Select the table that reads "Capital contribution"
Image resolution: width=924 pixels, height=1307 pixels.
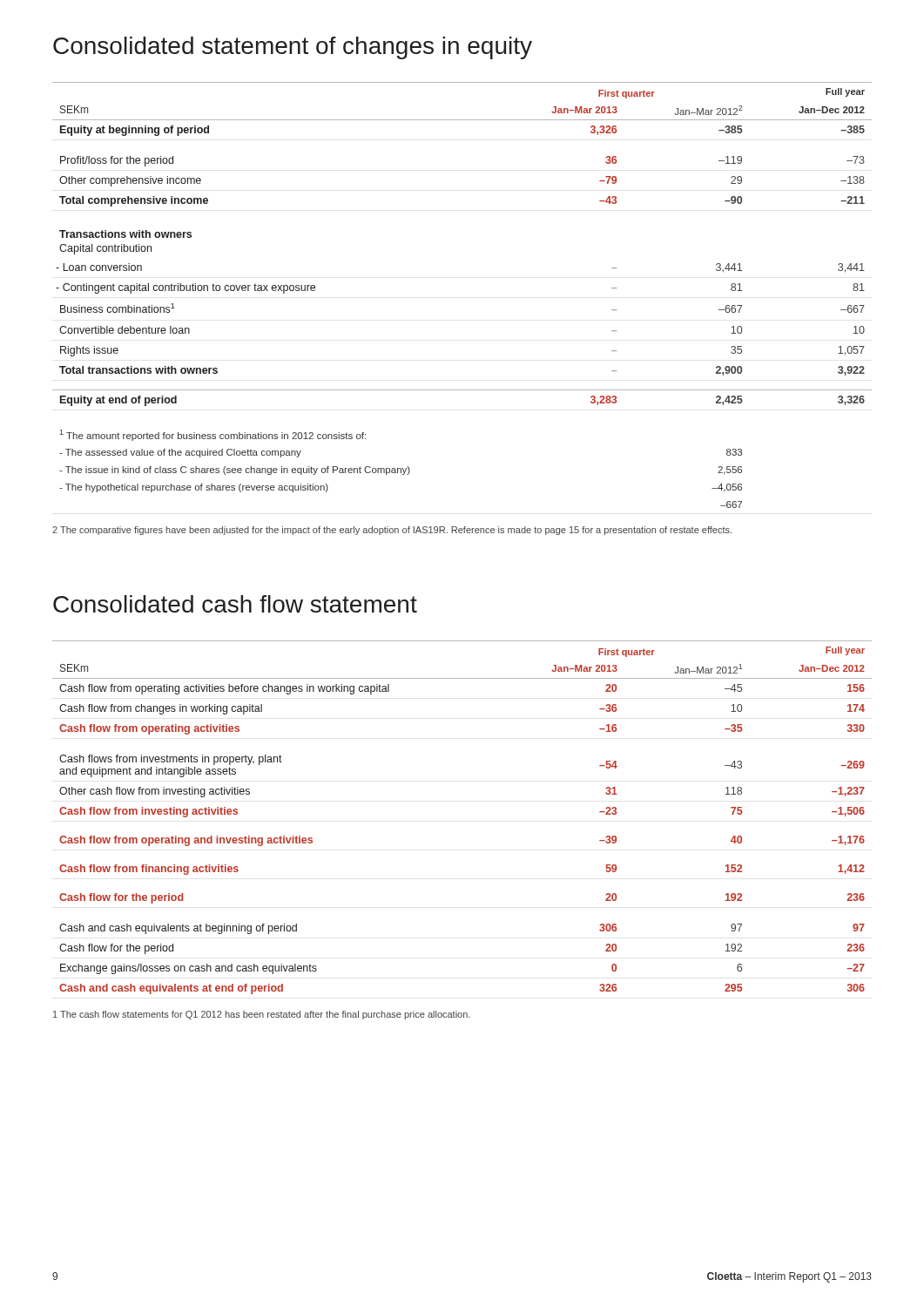[462, 298]
